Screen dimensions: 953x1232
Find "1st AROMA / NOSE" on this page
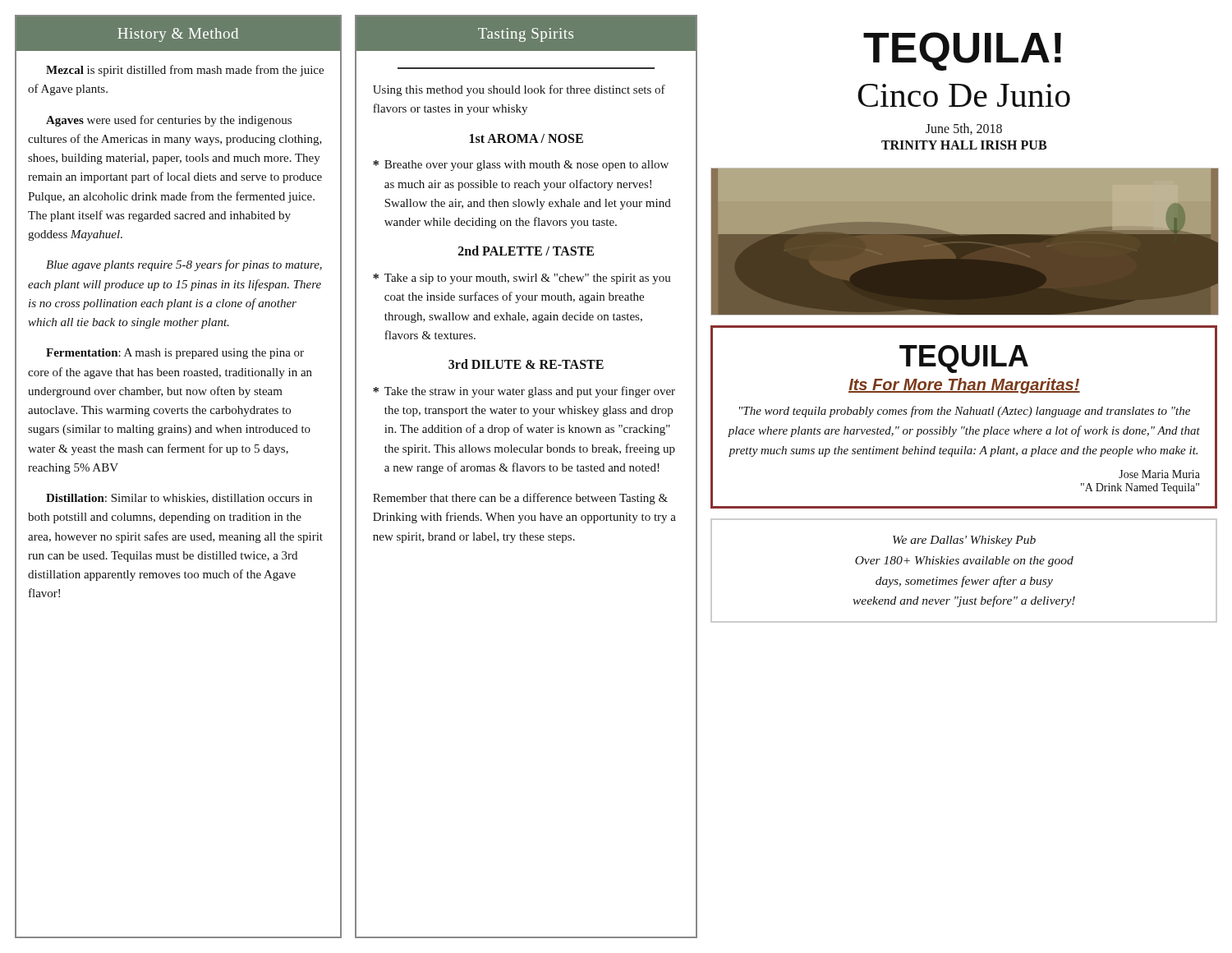(526, 138)
